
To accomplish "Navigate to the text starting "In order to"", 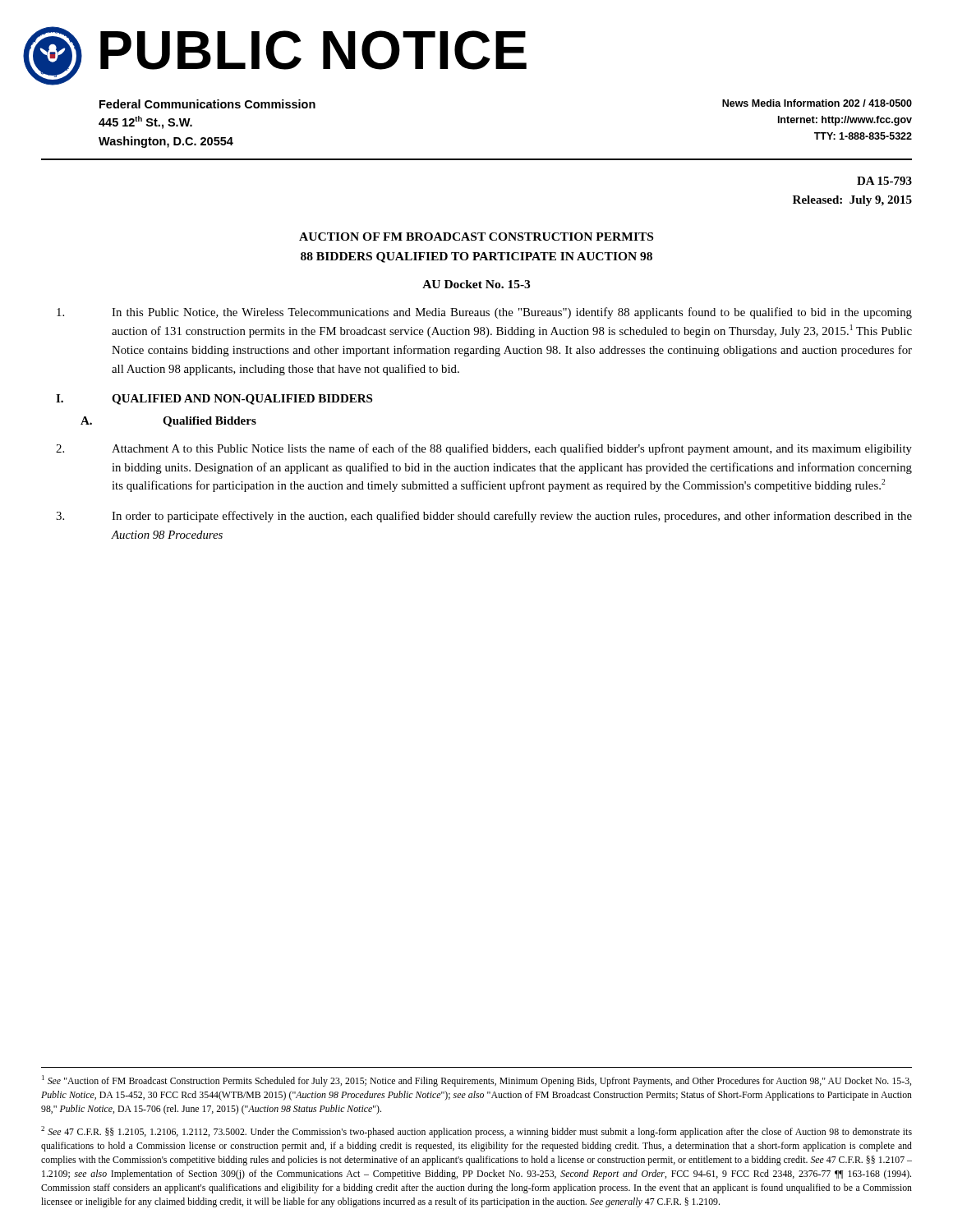I will click(x=476, y=526).
